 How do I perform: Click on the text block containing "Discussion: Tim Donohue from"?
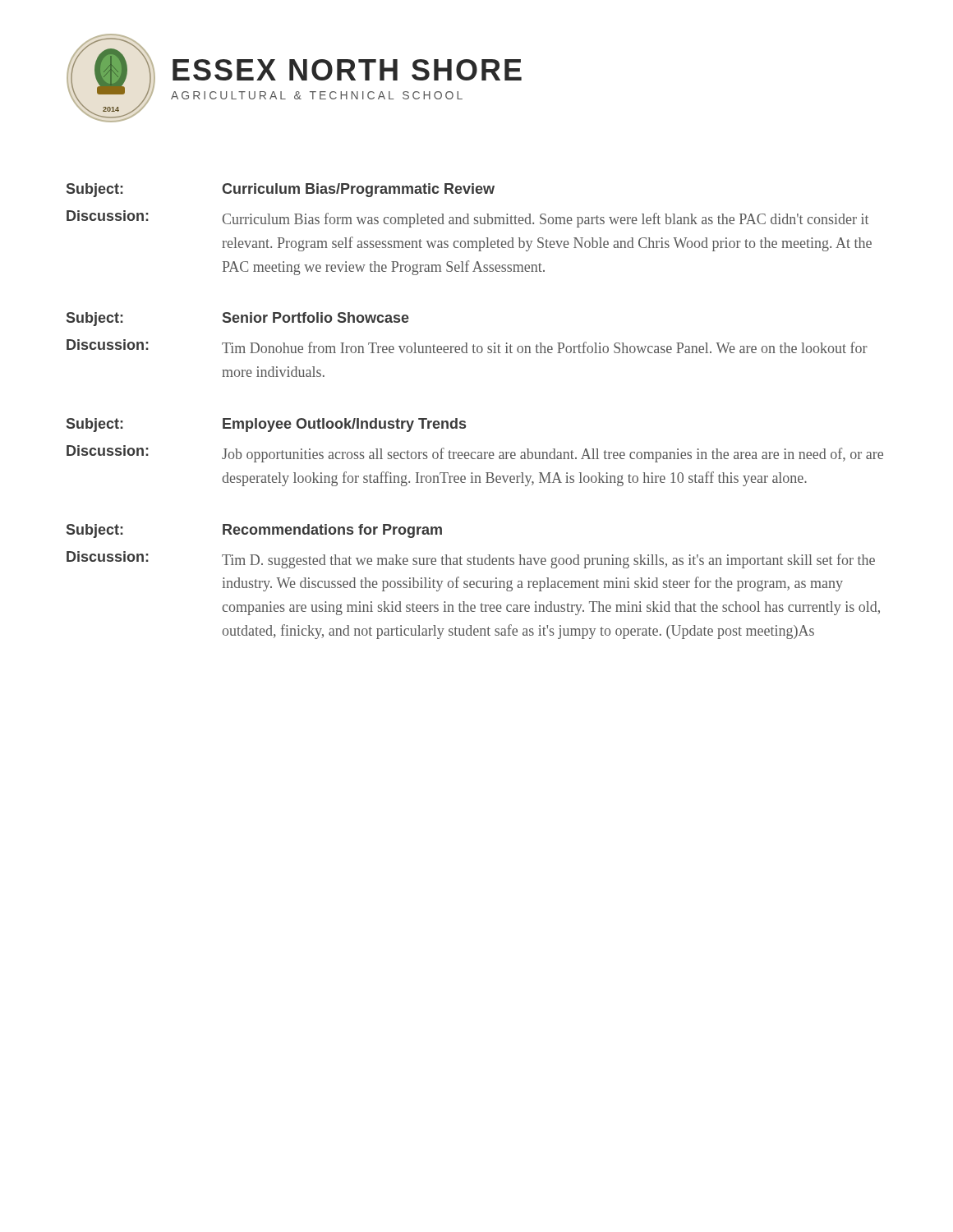476,361
